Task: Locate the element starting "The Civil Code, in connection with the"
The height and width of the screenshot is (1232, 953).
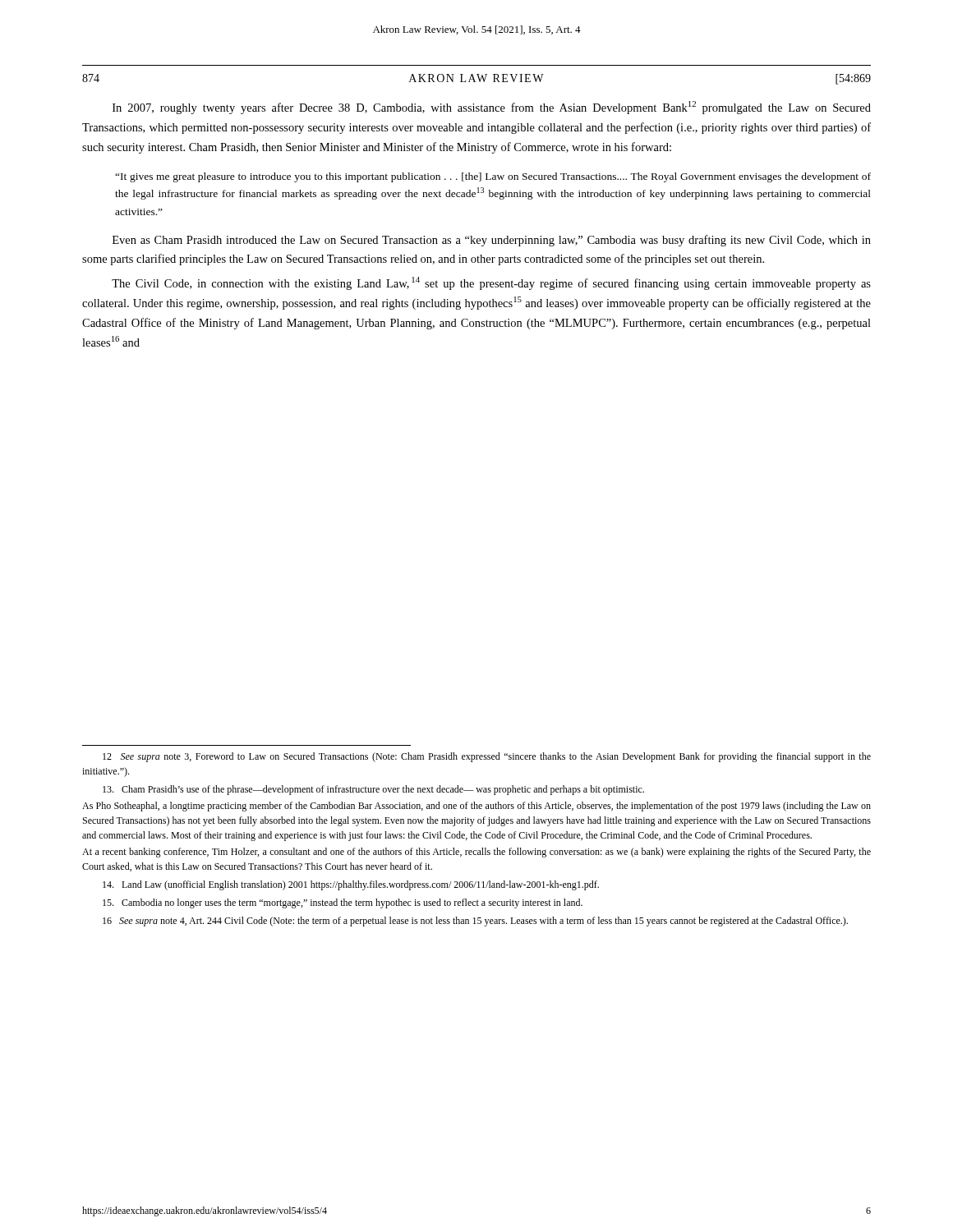Action: click(476, 314)
